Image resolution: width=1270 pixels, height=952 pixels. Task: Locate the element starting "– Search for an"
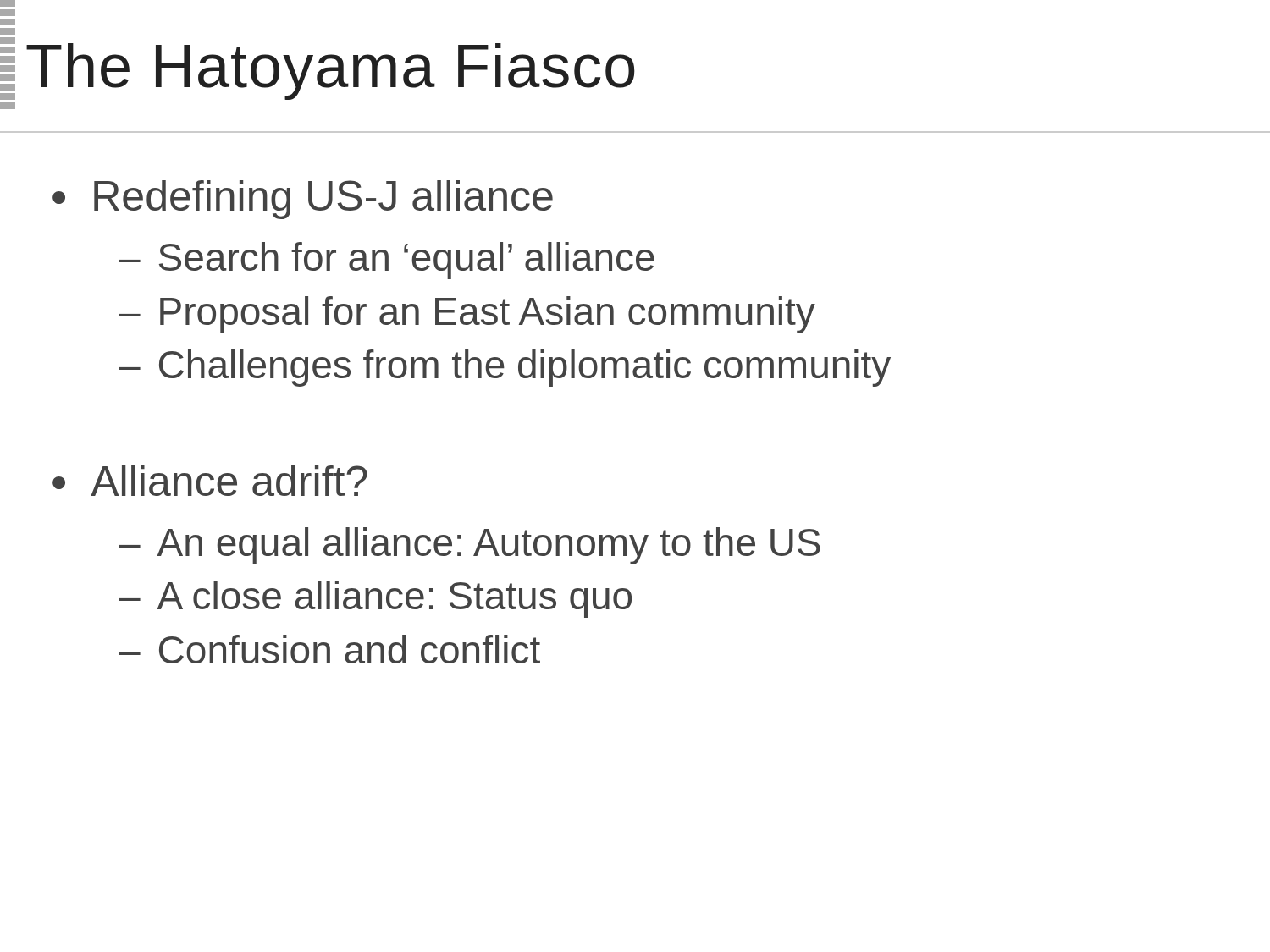point(387,258)
